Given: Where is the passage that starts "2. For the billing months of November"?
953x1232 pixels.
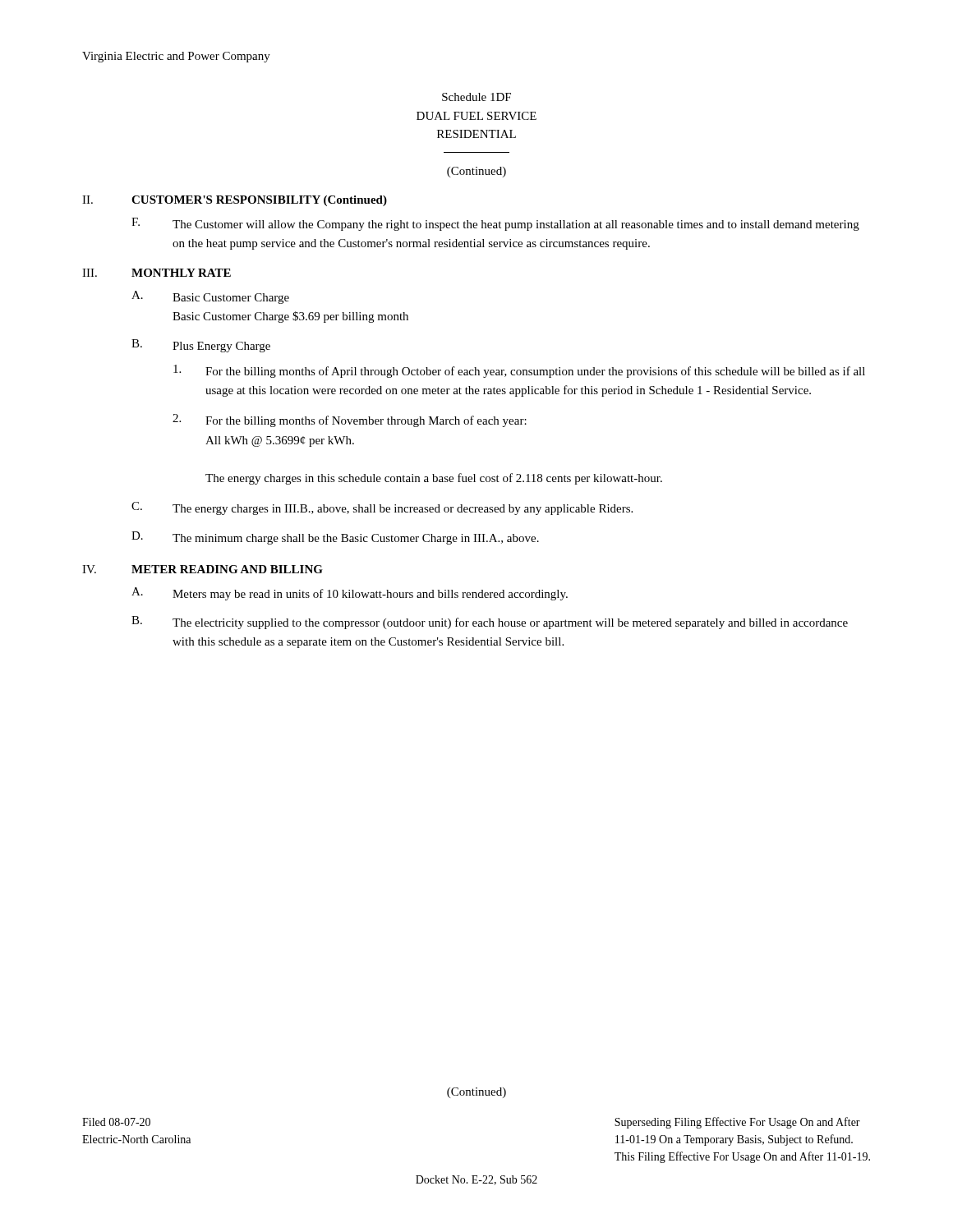Looking at the screenshot, I should [350, 421].
